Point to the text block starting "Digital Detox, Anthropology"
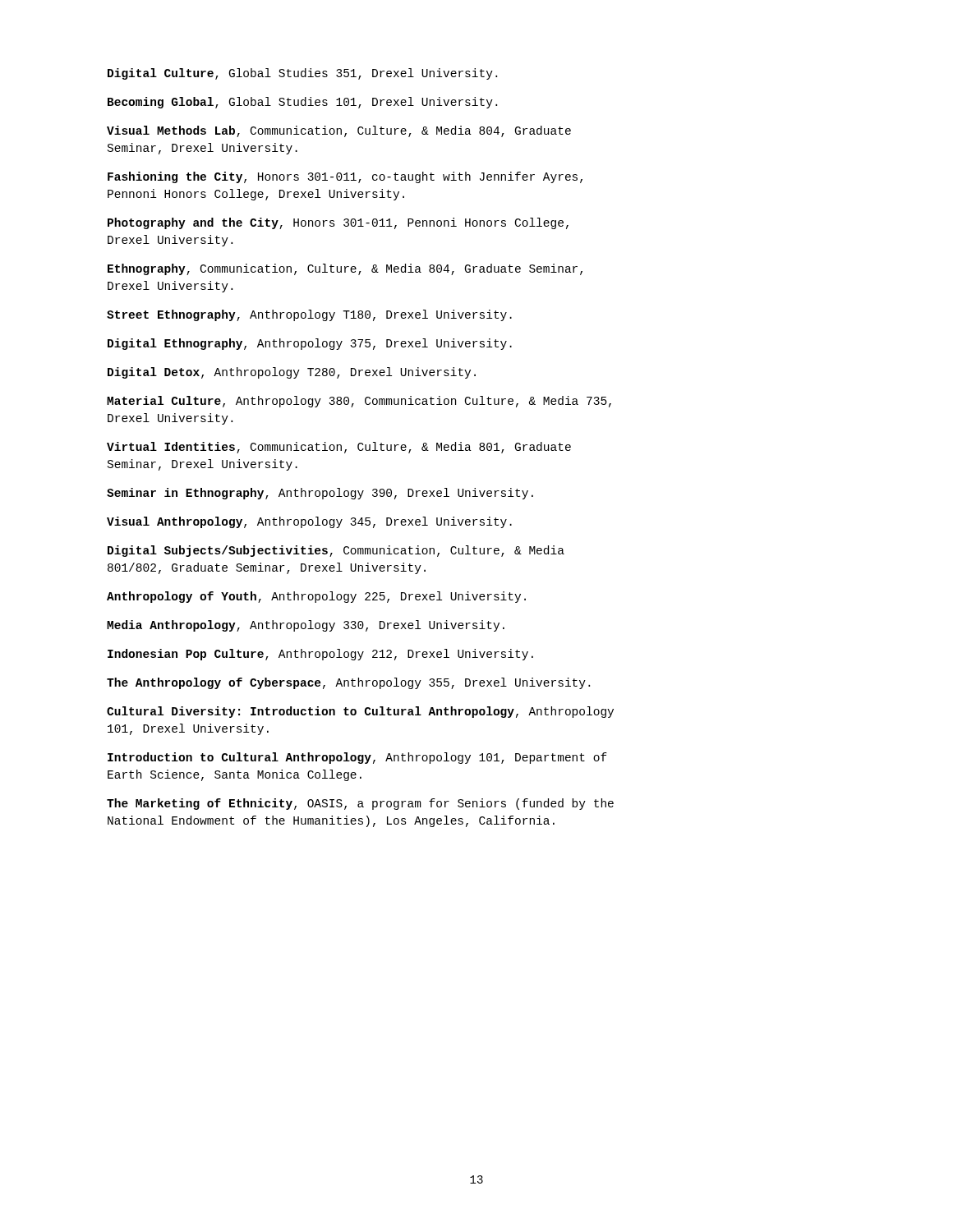This screenshot has width=953, height=1232. 293,373
